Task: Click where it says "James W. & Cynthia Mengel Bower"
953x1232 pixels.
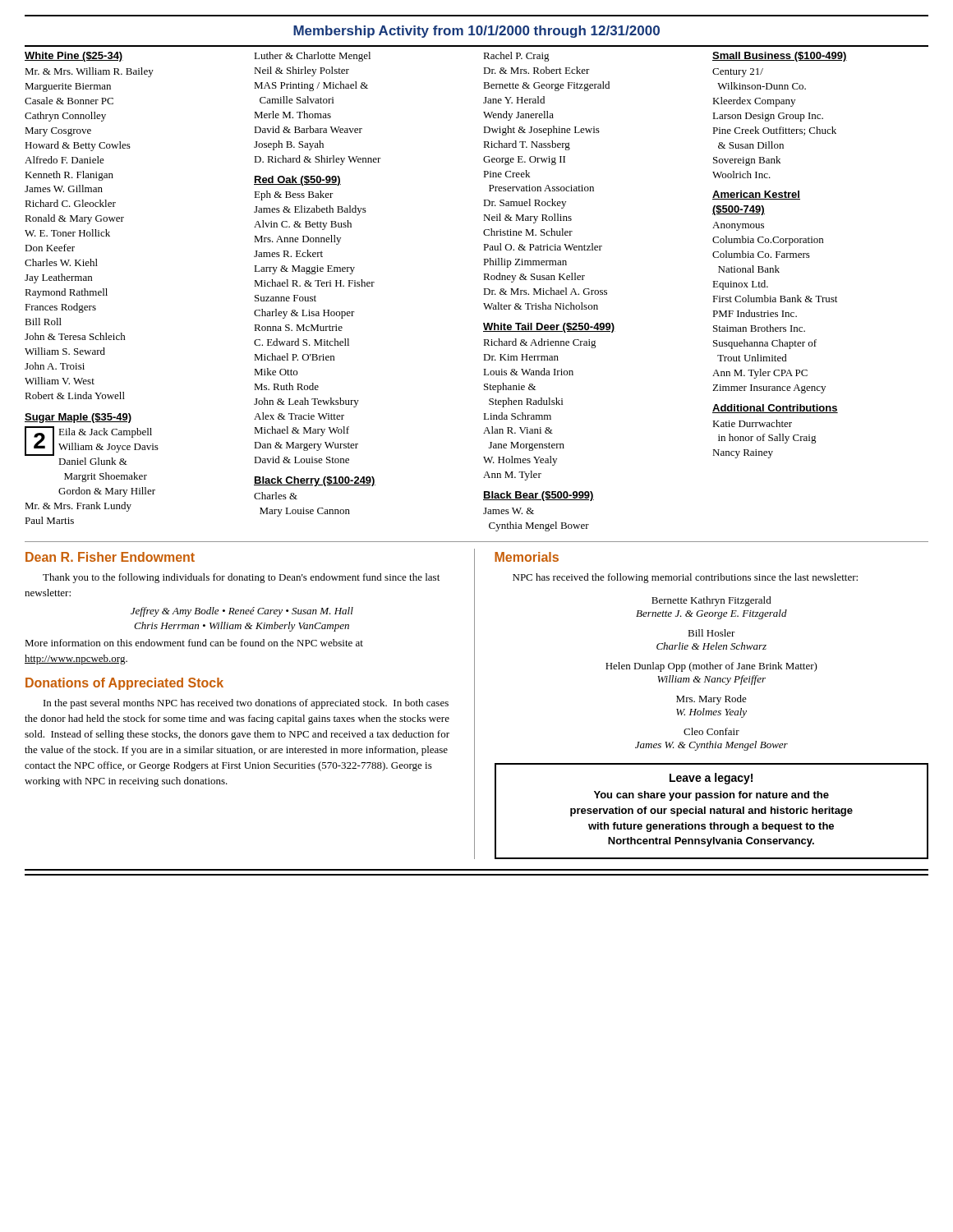Action: pos(536,518)
